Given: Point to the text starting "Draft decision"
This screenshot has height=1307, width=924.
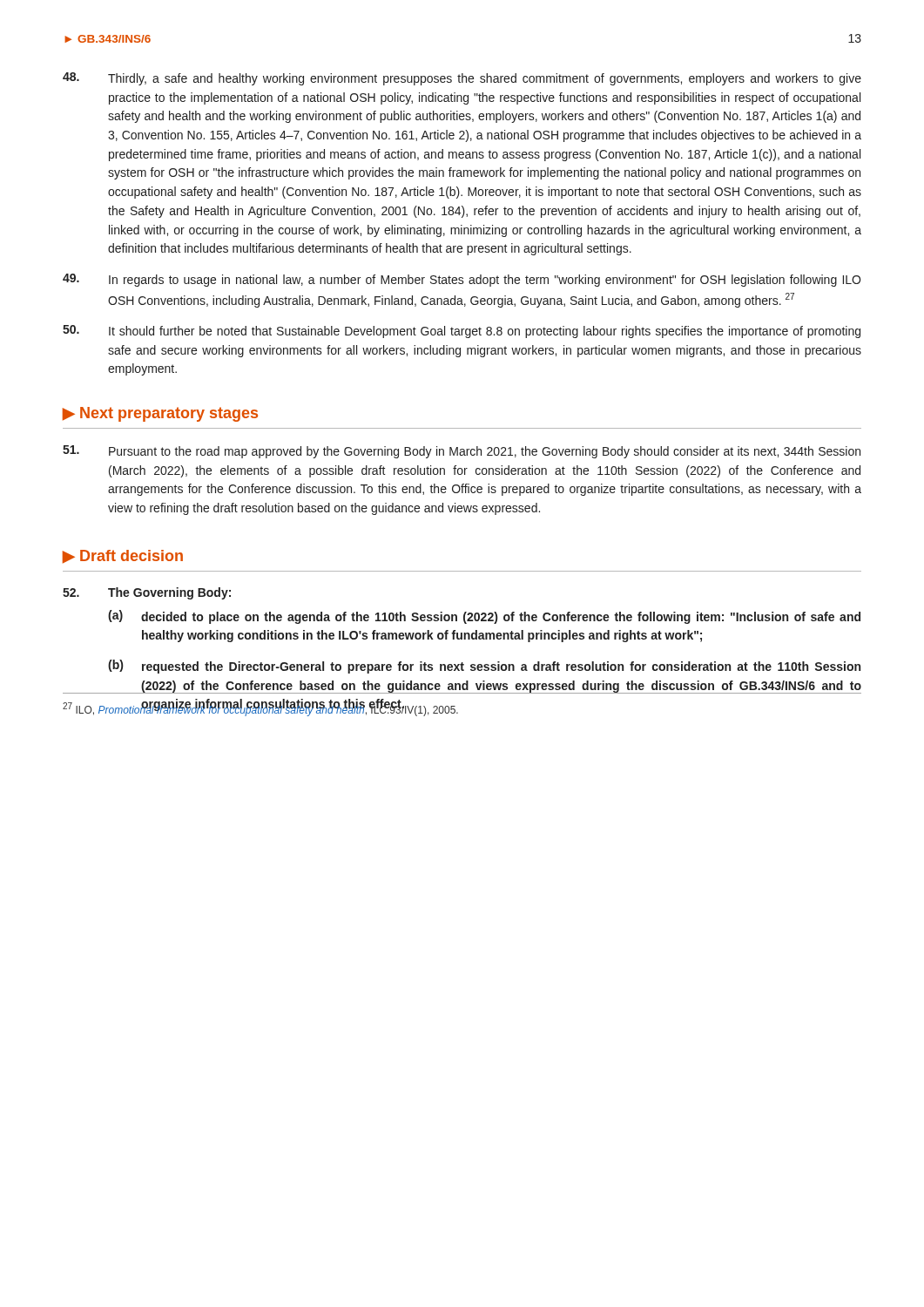Looking at the screenshot, I should pyautogui.click(x=123, y=556).
